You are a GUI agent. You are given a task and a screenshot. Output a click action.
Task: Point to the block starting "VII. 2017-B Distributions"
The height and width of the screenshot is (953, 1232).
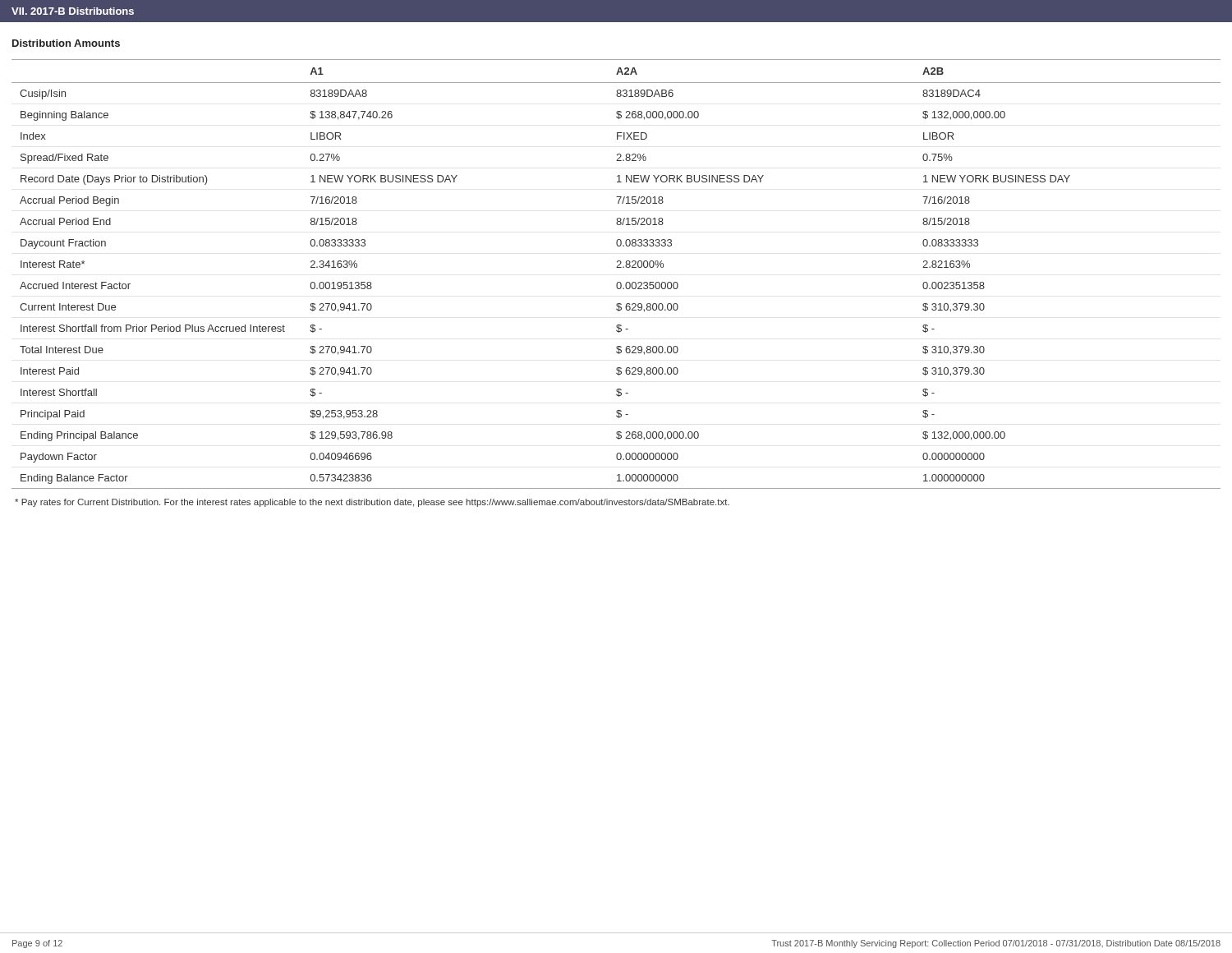point(73,11)
